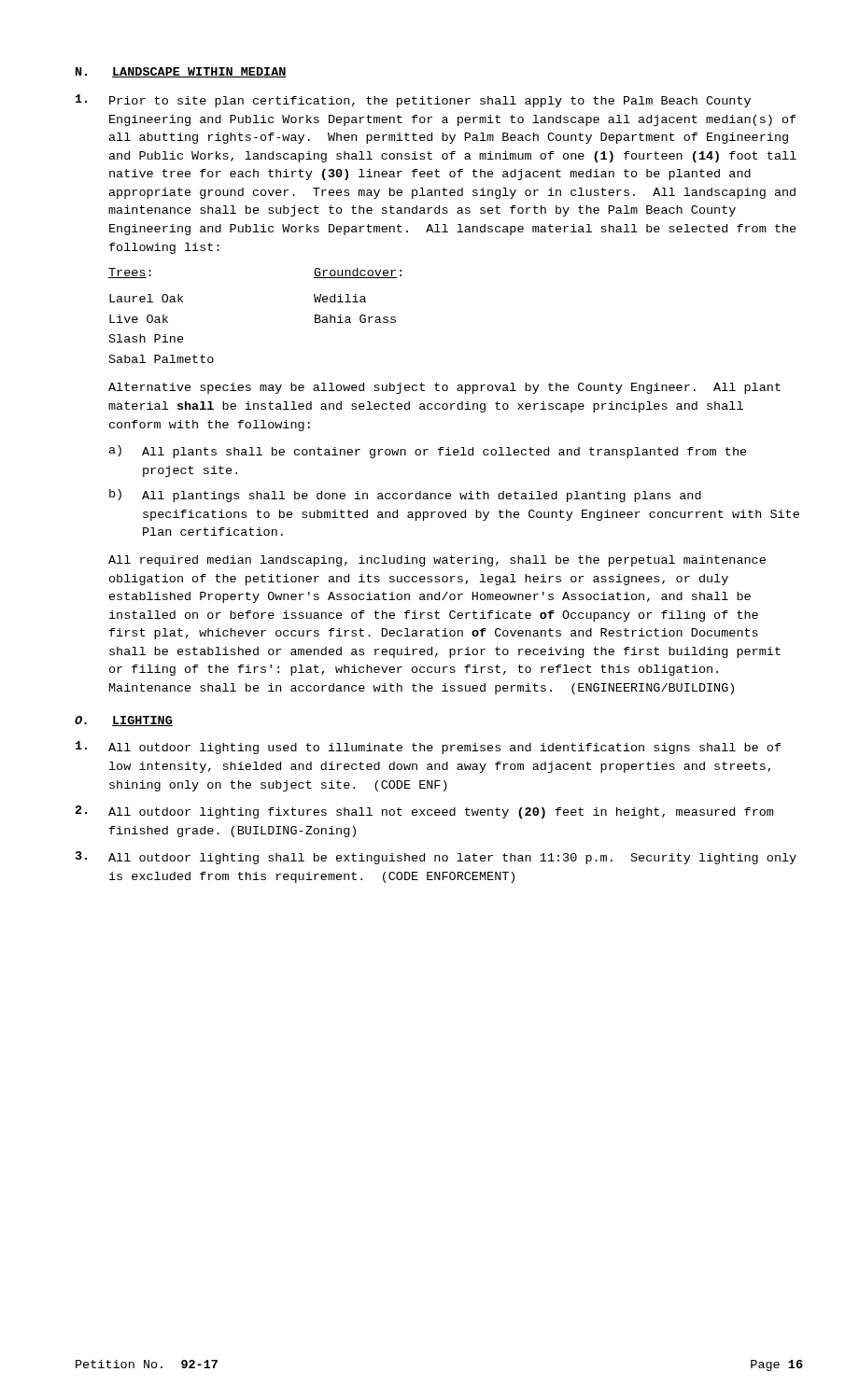Point to the block beginning "All required median landscaping,"

click(445, 624)
